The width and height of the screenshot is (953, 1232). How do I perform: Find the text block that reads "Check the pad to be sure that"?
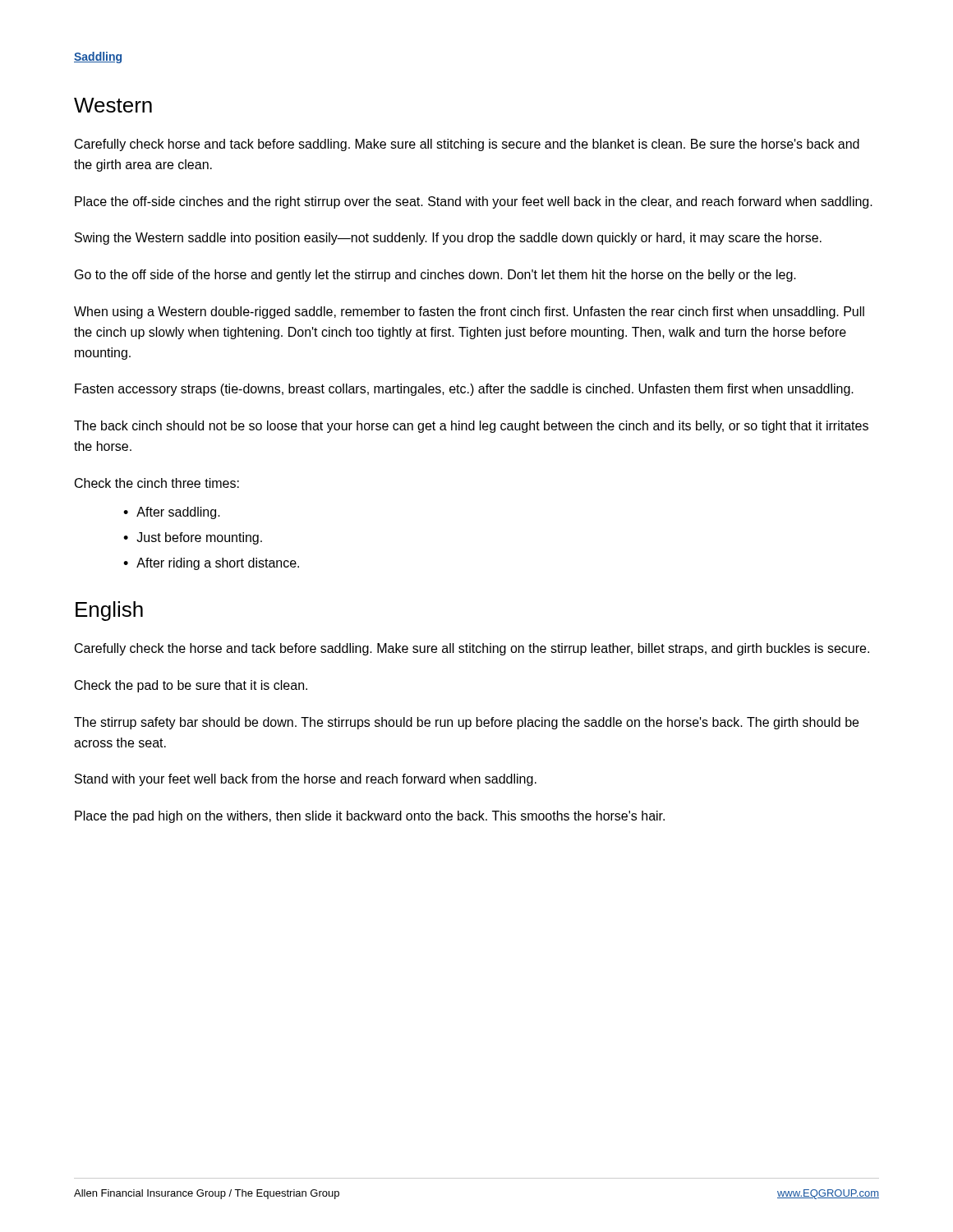coord(191,685)
